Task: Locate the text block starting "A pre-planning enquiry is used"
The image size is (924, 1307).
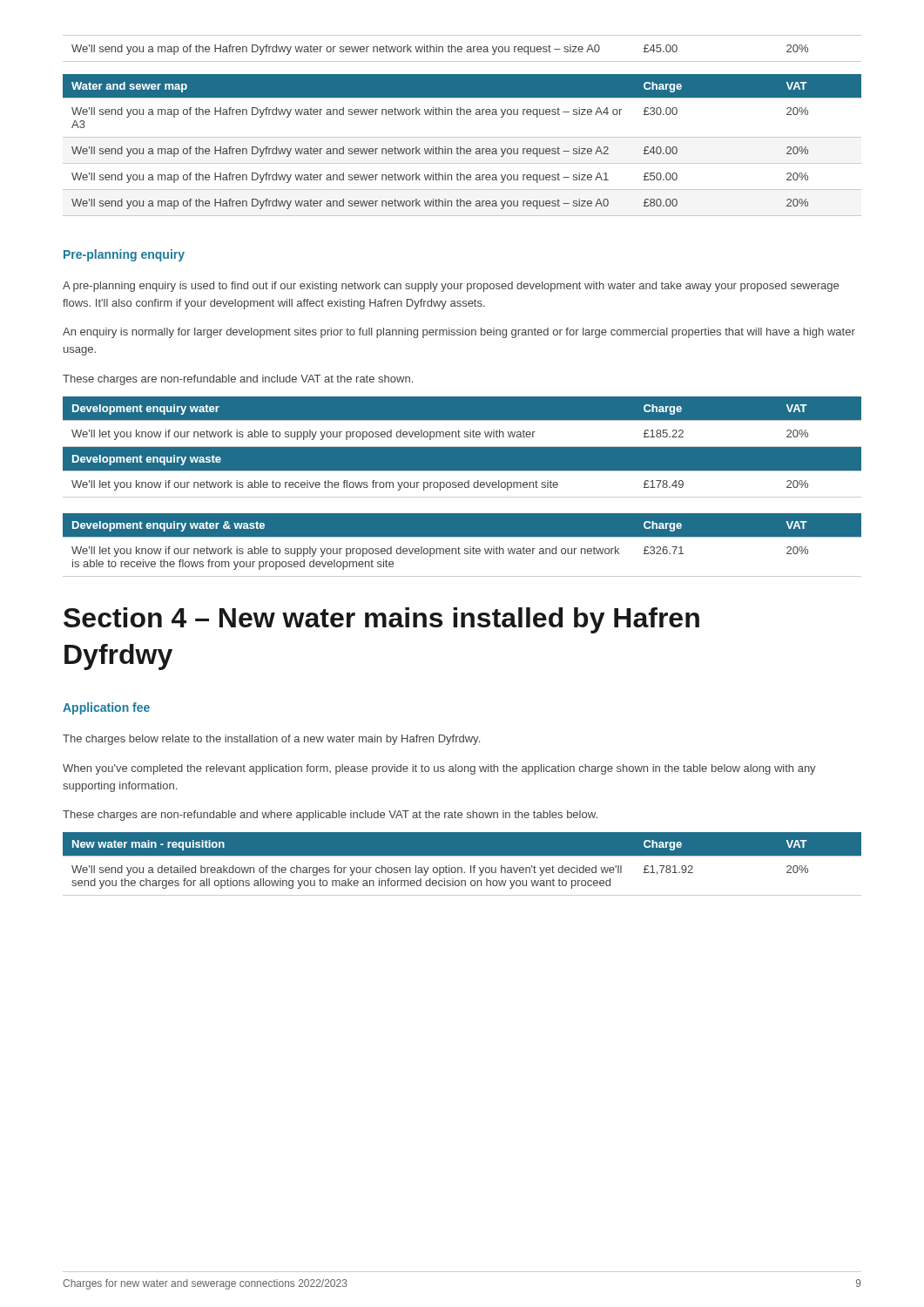Action: [x=462, y=295]
